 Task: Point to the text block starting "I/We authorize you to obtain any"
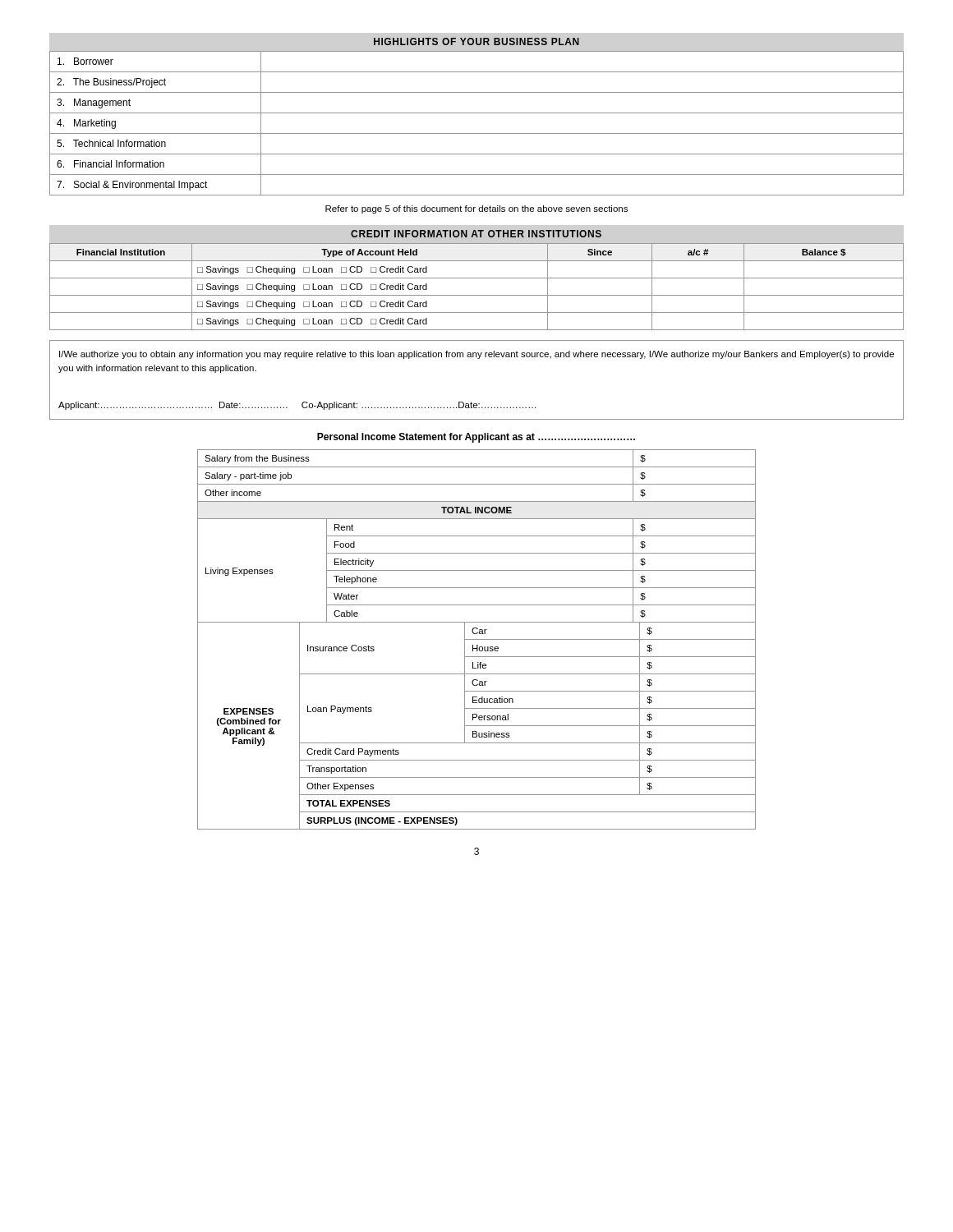[x=476, y=355]
